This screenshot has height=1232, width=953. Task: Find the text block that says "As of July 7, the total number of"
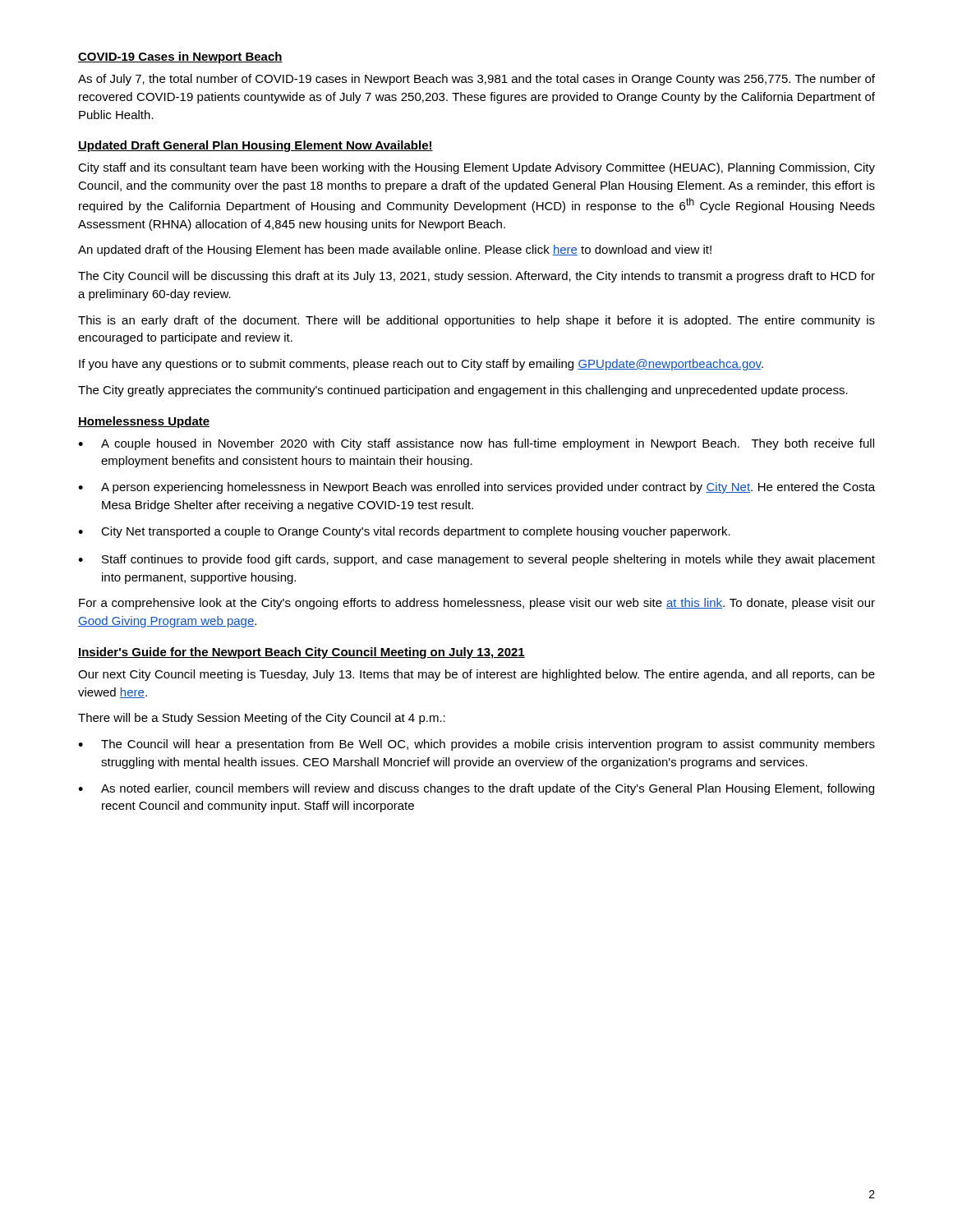[476, 96]
